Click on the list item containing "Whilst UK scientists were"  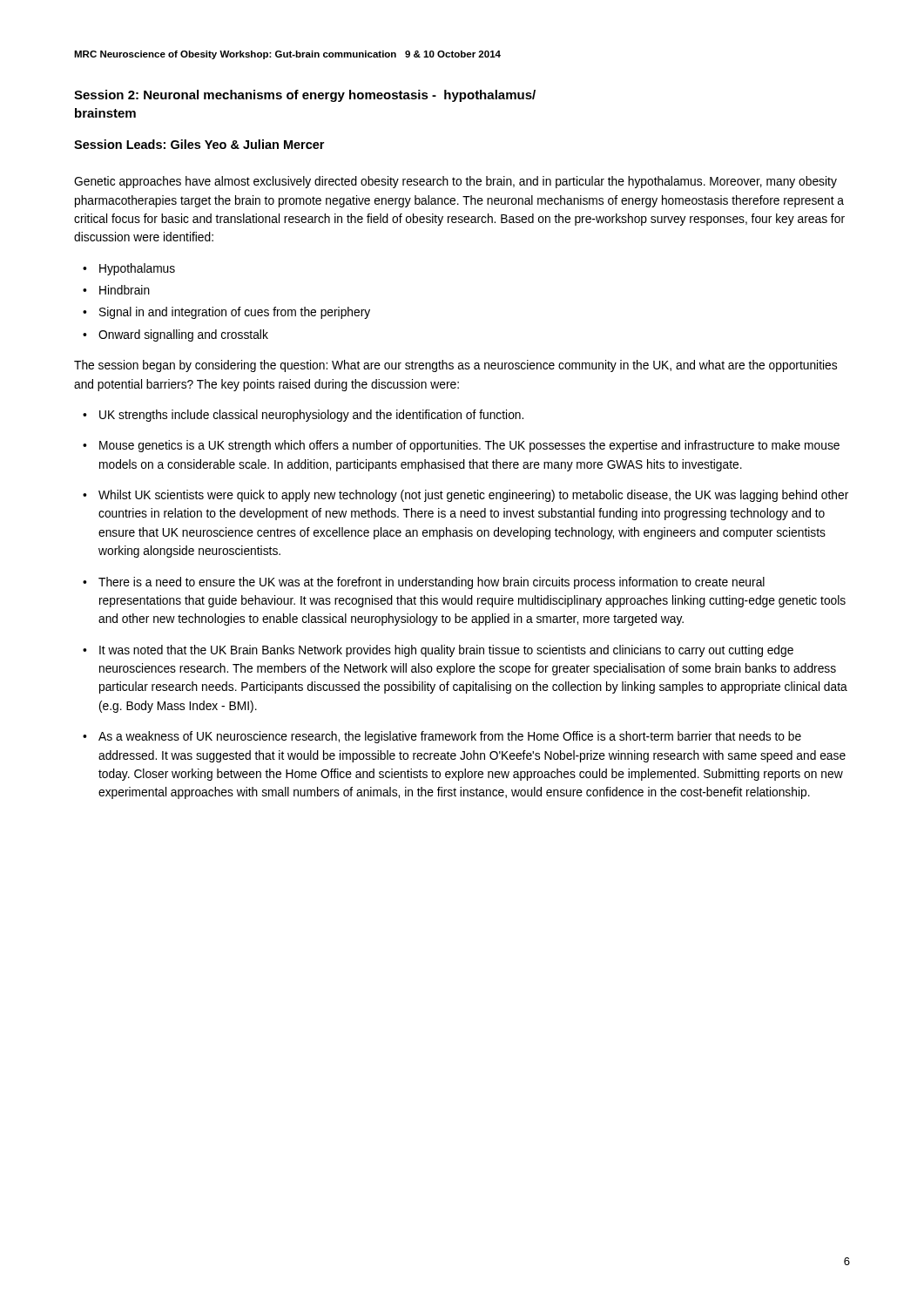[x=473, y=523]
